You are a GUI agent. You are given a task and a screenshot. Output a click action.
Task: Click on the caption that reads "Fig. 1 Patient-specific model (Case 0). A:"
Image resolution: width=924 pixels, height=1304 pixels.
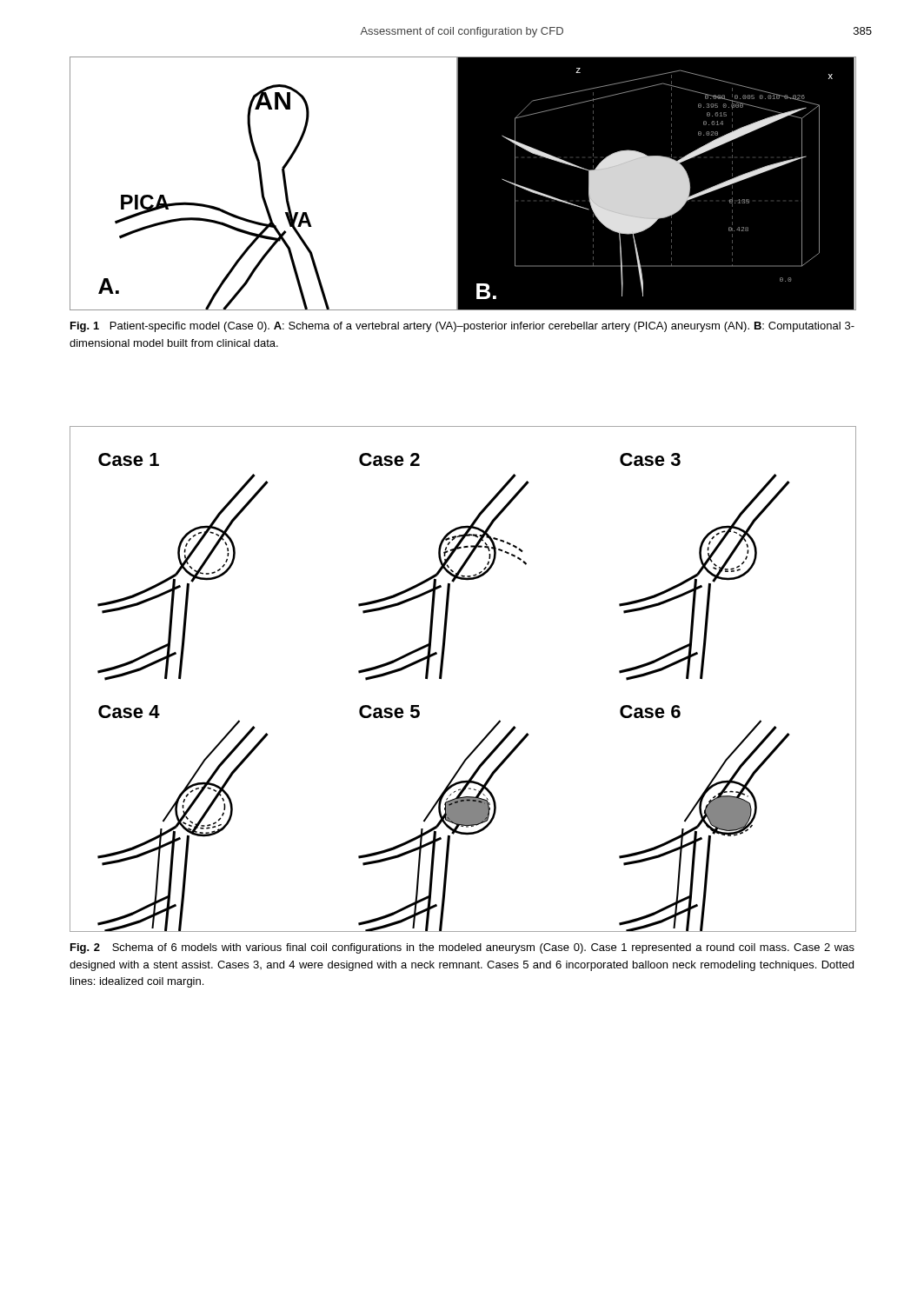click(x=462, y=334)
